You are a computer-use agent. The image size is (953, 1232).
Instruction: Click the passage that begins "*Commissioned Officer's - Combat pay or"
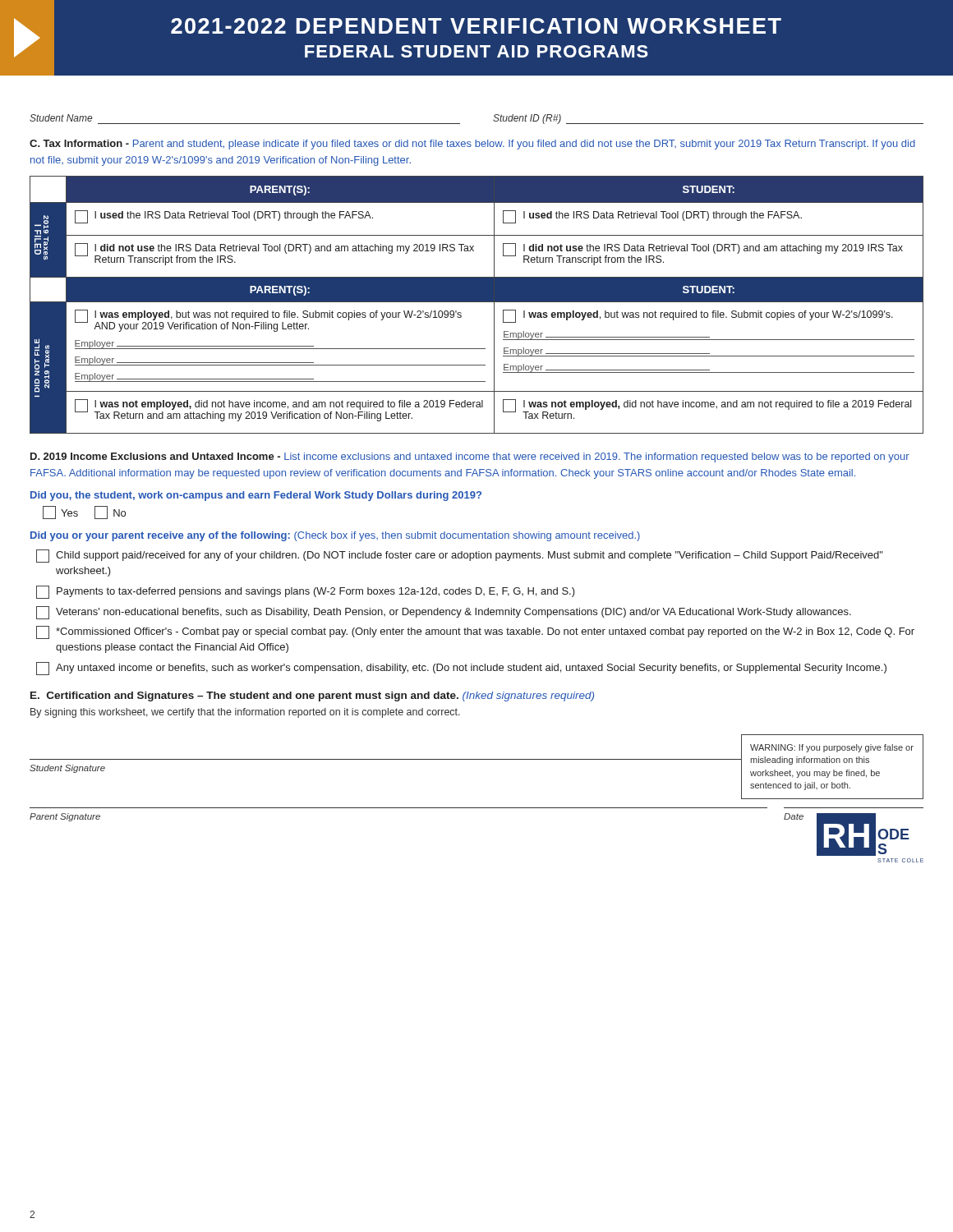(x=480, y=640)
